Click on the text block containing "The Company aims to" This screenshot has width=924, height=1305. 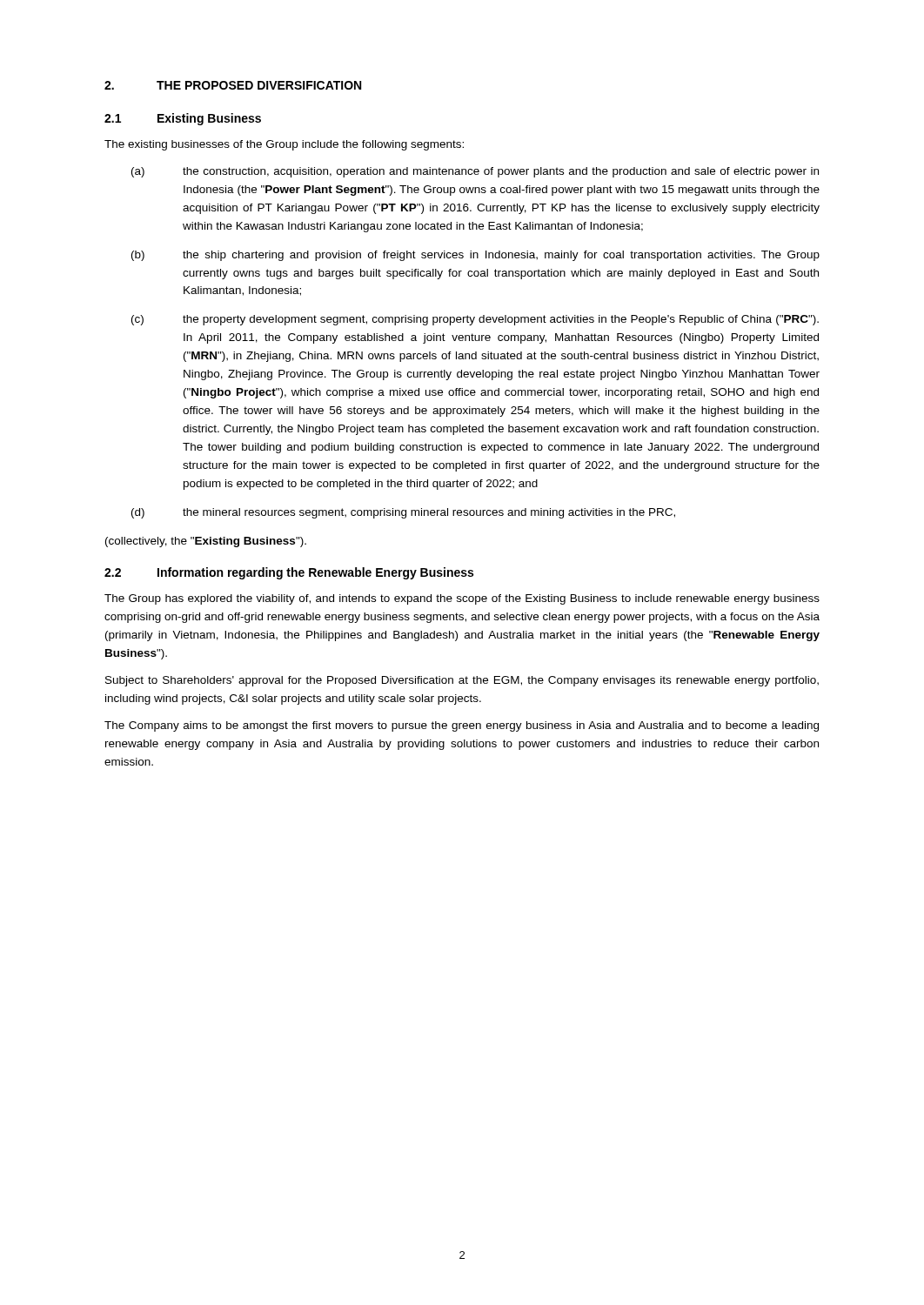click(x=462, y=743)
